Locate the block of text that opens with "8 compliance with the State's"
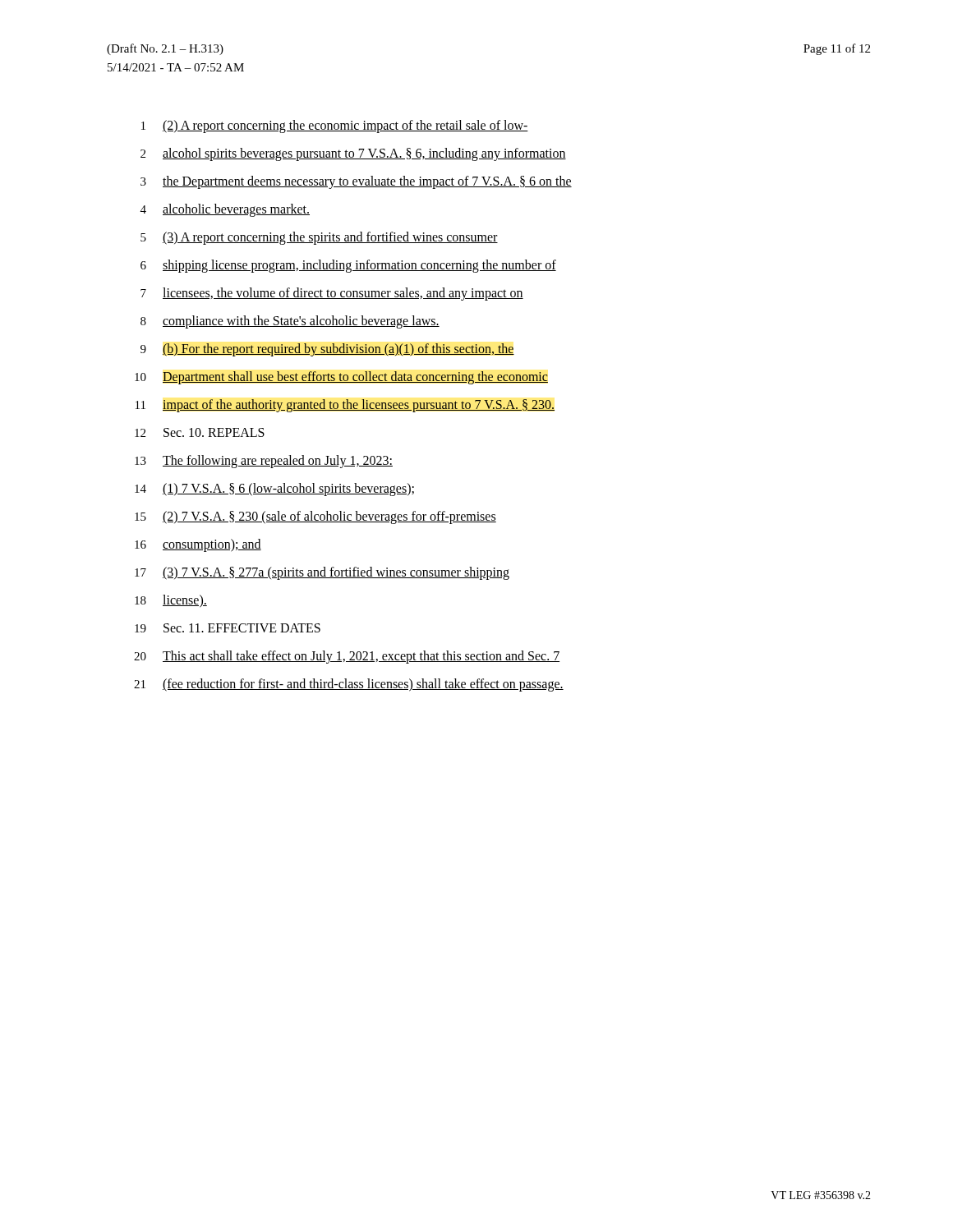This screenshot has width=953, height=1232. [290, 322]
